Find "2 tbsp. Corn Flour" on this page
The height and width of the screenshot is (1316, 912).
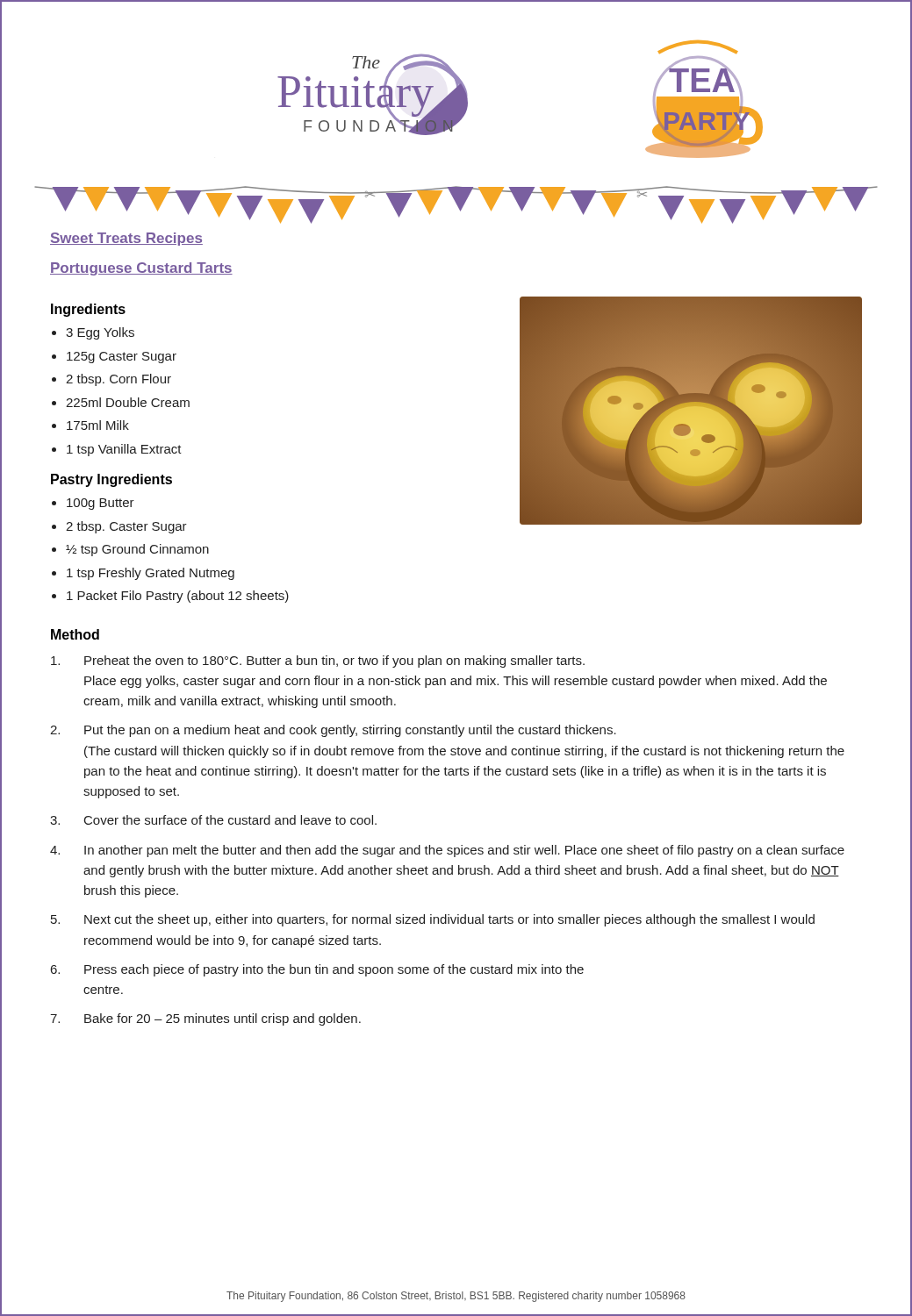click(119, 379)
